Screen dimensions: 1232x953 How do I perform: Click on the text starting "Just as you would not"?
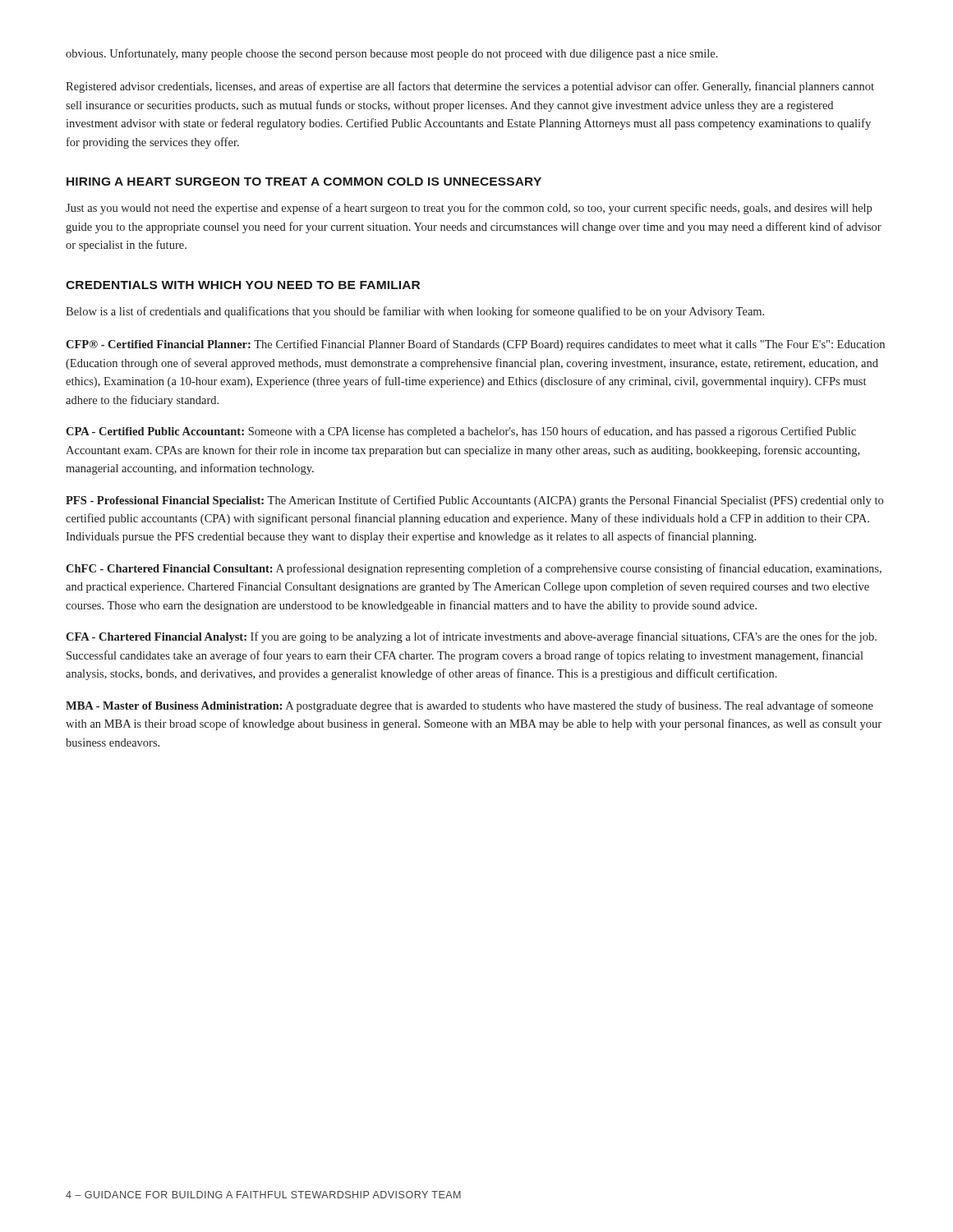[x=473, y=227]
